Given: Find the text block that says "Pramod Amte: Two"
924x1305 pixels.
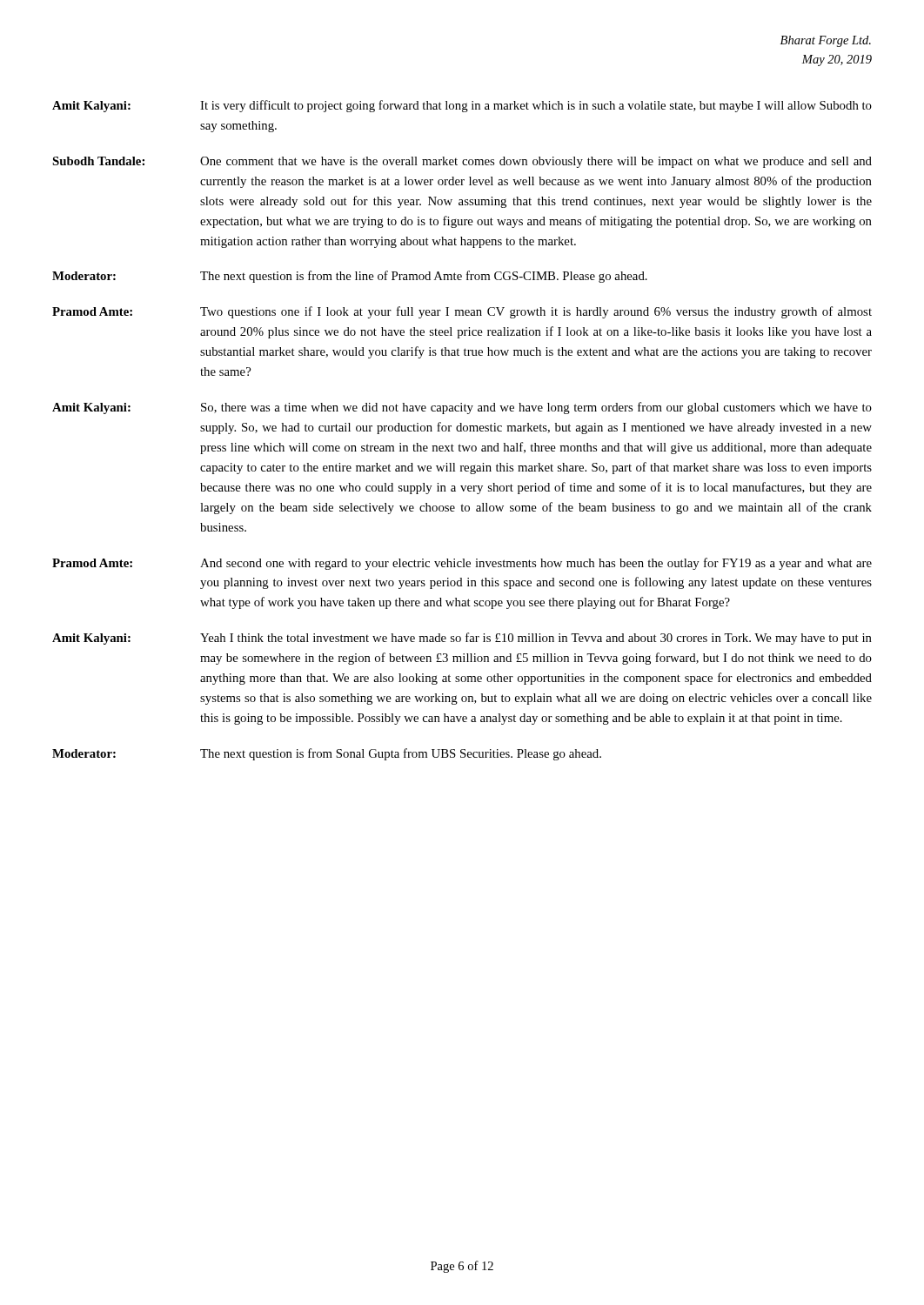Looking at the screenshot, I should (x=462, y=342).
